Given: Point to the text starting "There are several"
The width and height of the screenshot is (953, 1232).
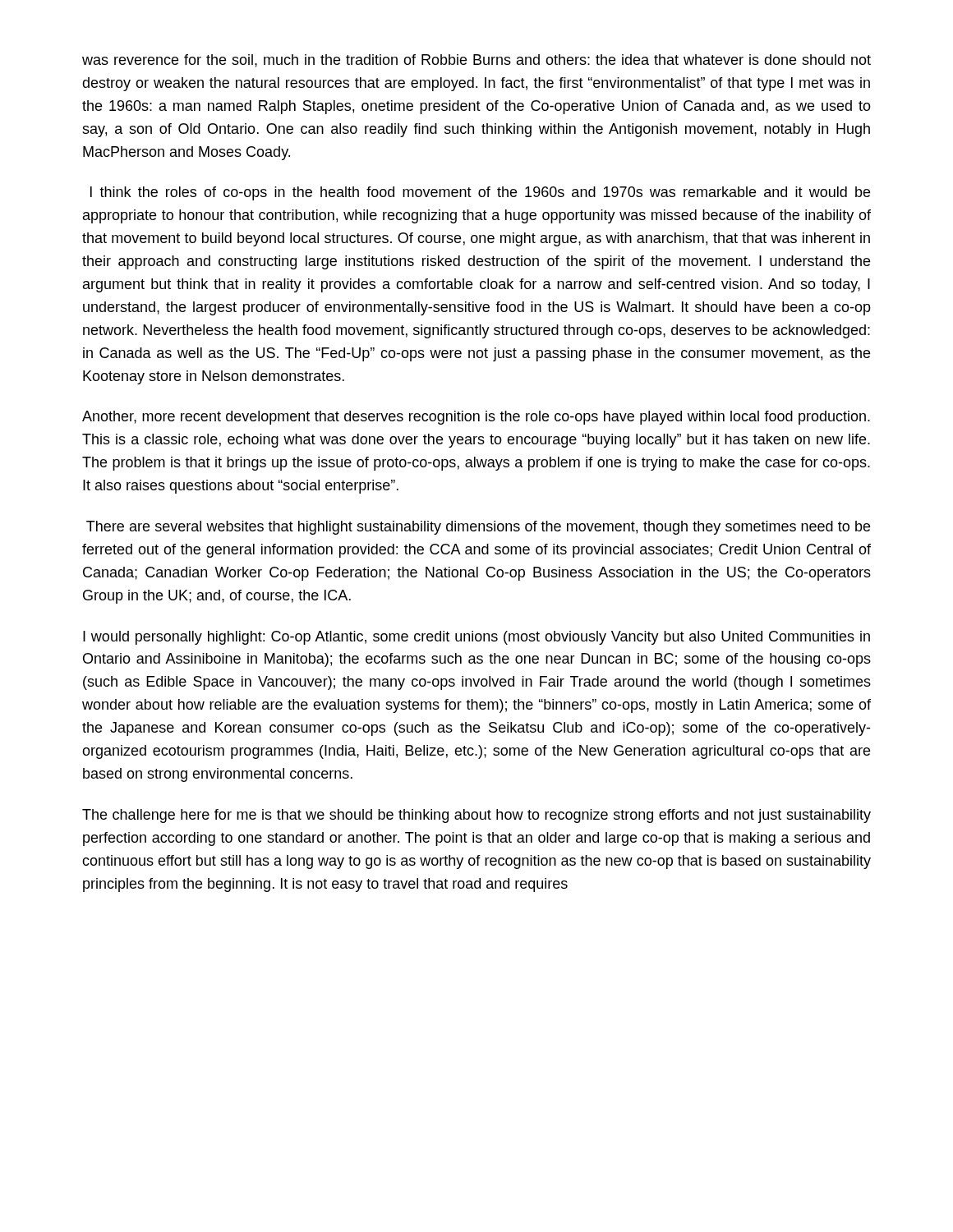Looking at the screenshot, I should pos(476,561).
